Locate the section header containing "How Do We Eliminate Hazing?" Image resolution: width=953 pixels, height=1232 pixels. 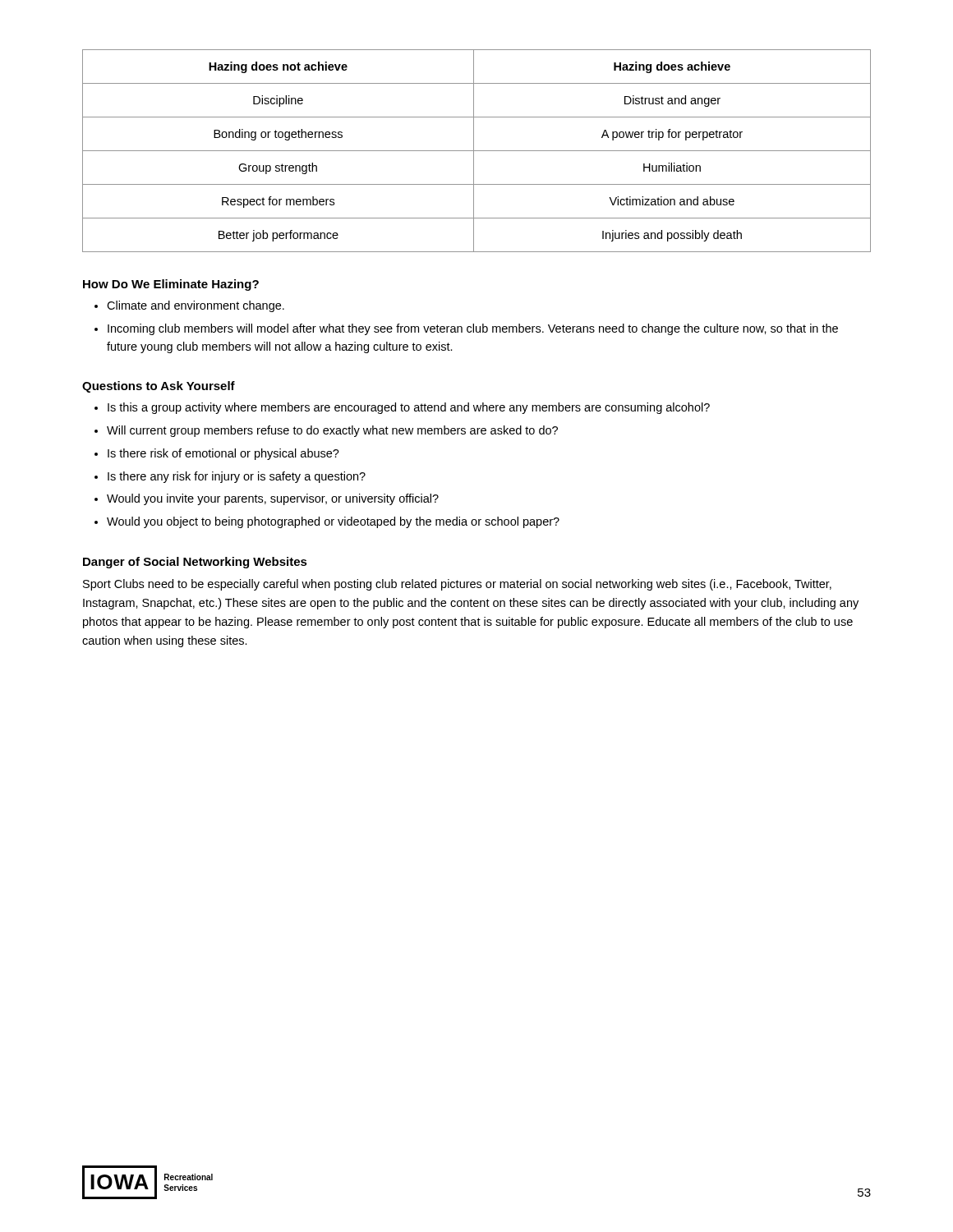tap(171, 284)
